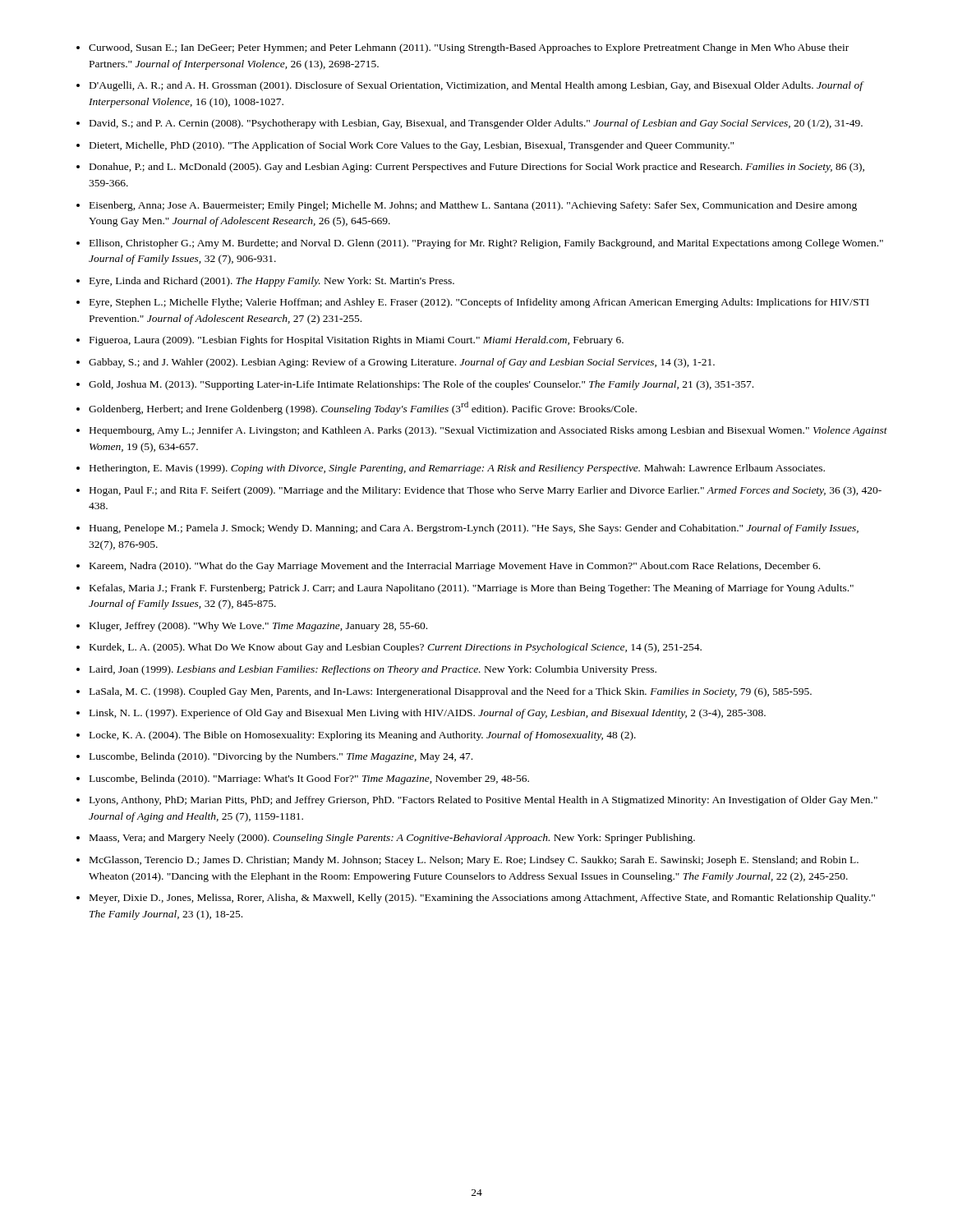Viewport: 953px width, 1232px height.
Task: Point to the block beginning "Hetherington, E. Mavis (1999). Coping with Divorce, Single"
Action: tap(457, 468)
